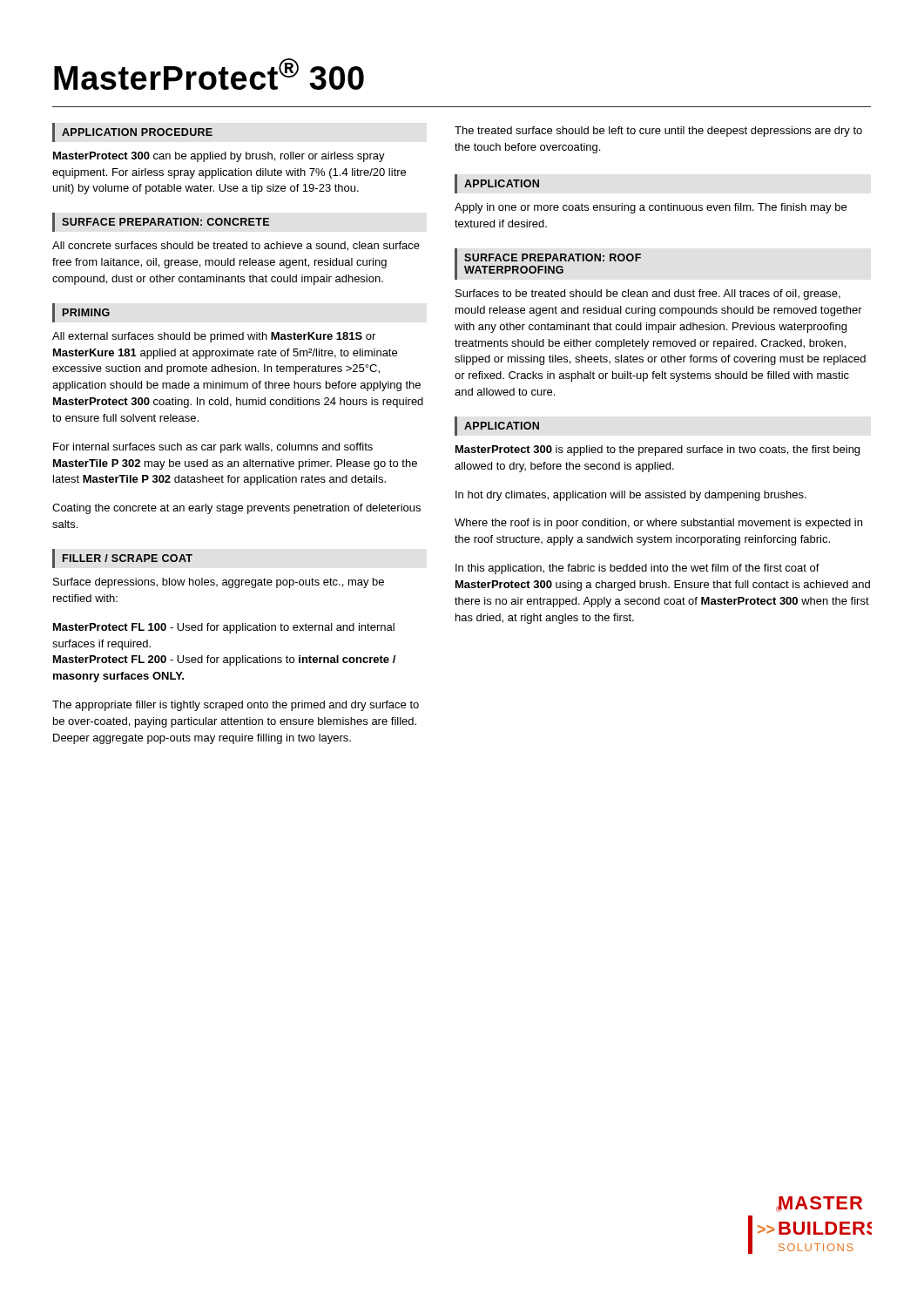The width and height of the screenshot is (924, 1307).
Task: Where does it say "MasterProtect® 300"?
Action: click(x=209, y=74)
